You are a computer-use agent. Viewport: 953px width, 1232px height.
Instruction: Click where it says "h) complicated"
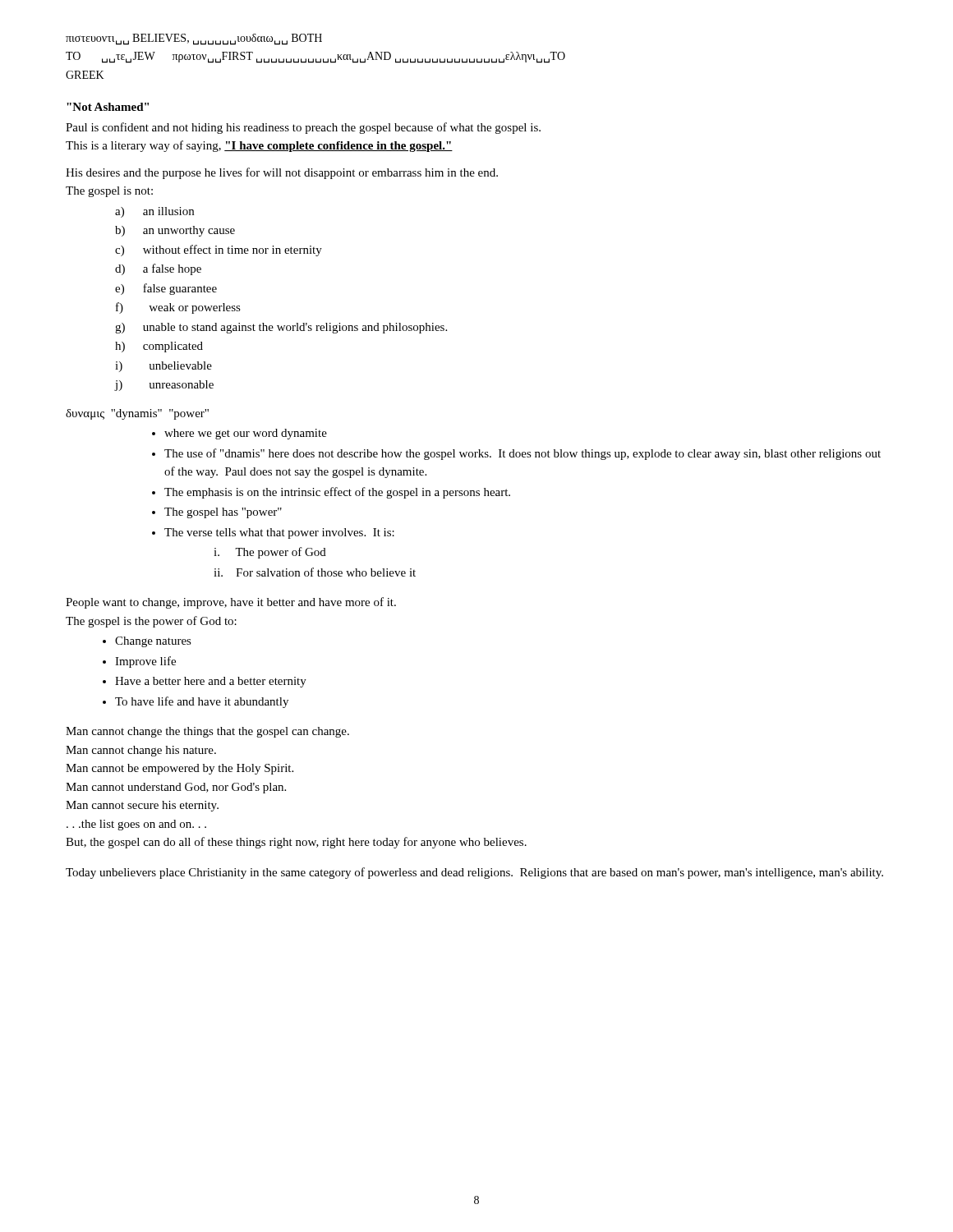pyautogui.click(x=159, y=346)
